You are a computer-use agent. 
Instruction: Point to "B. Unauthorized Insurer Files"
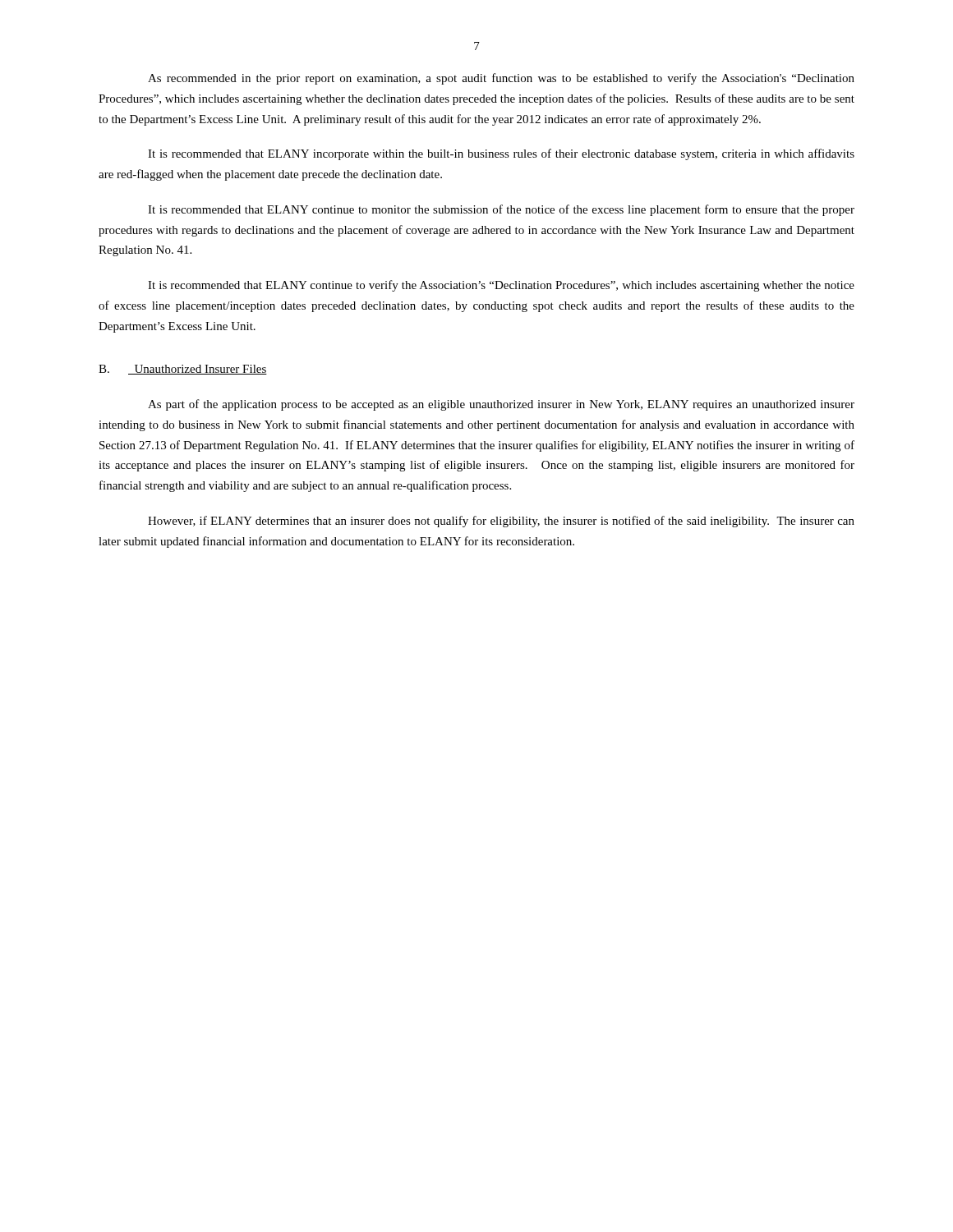pos(182,369)
